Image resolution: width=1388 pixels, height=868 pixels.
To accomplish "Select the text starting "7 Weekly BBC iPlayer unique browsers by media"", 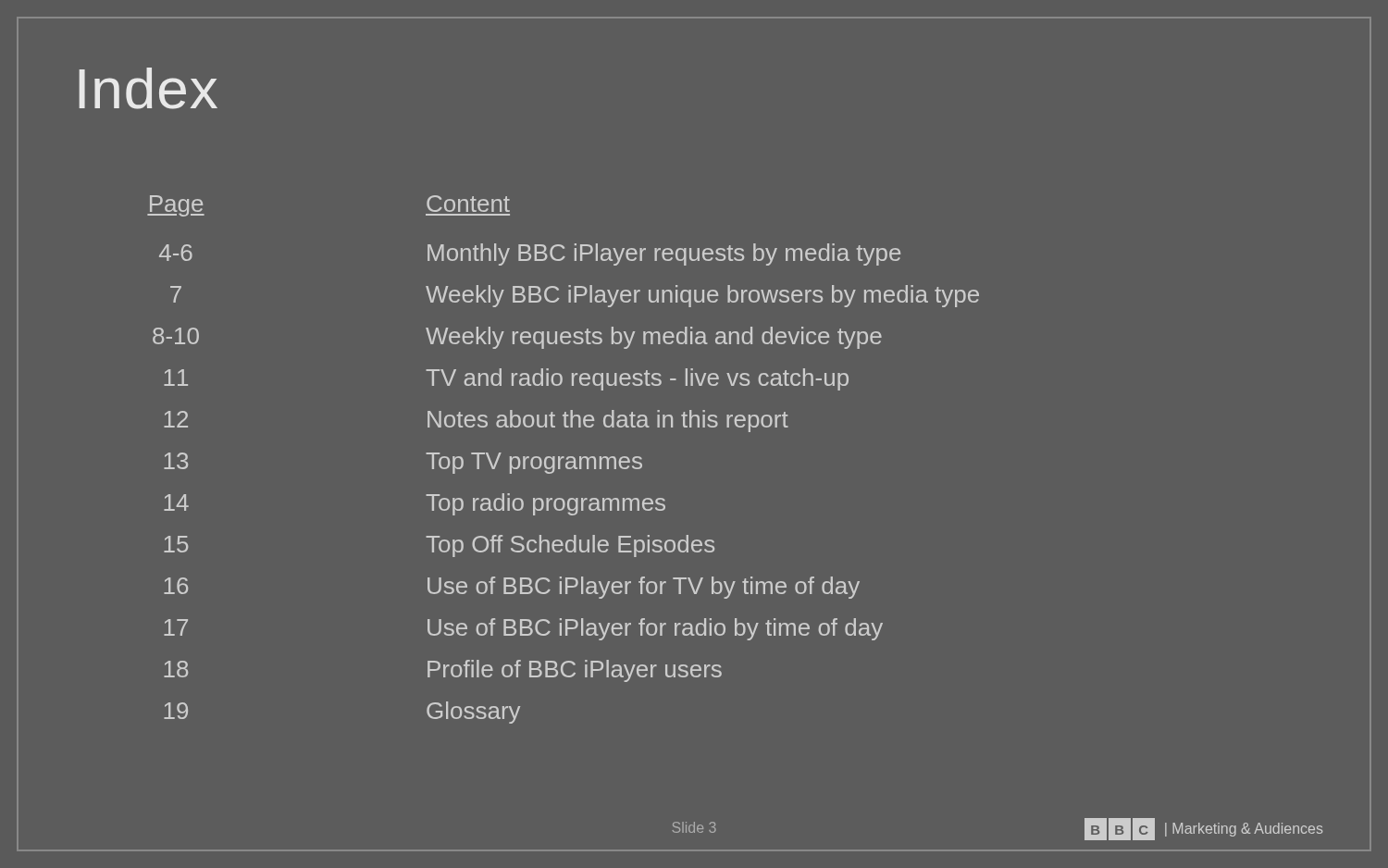I will 555,295.
